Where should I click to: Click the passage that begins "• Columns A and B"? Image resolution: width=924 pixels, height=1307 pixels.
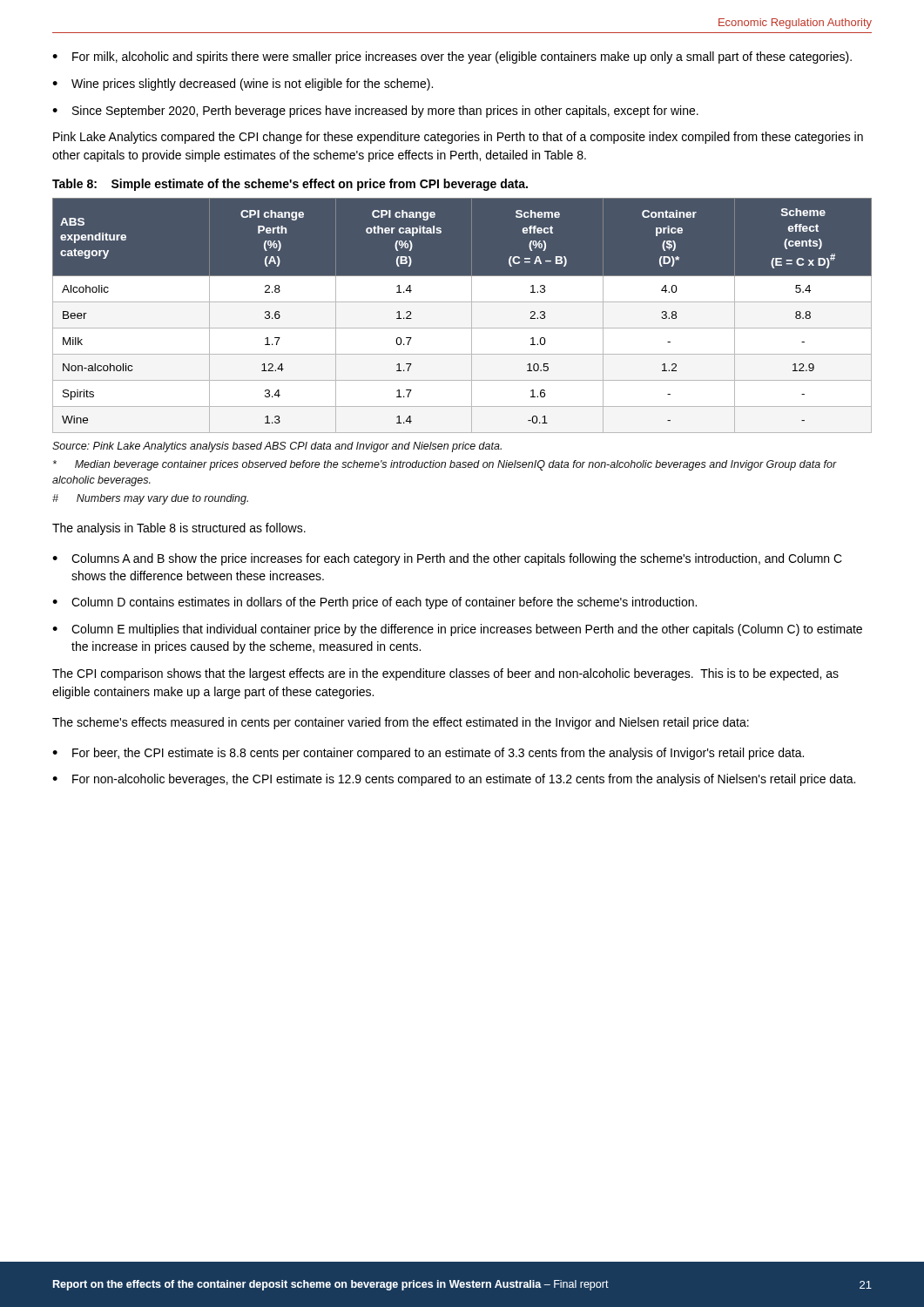click(462, 567)
